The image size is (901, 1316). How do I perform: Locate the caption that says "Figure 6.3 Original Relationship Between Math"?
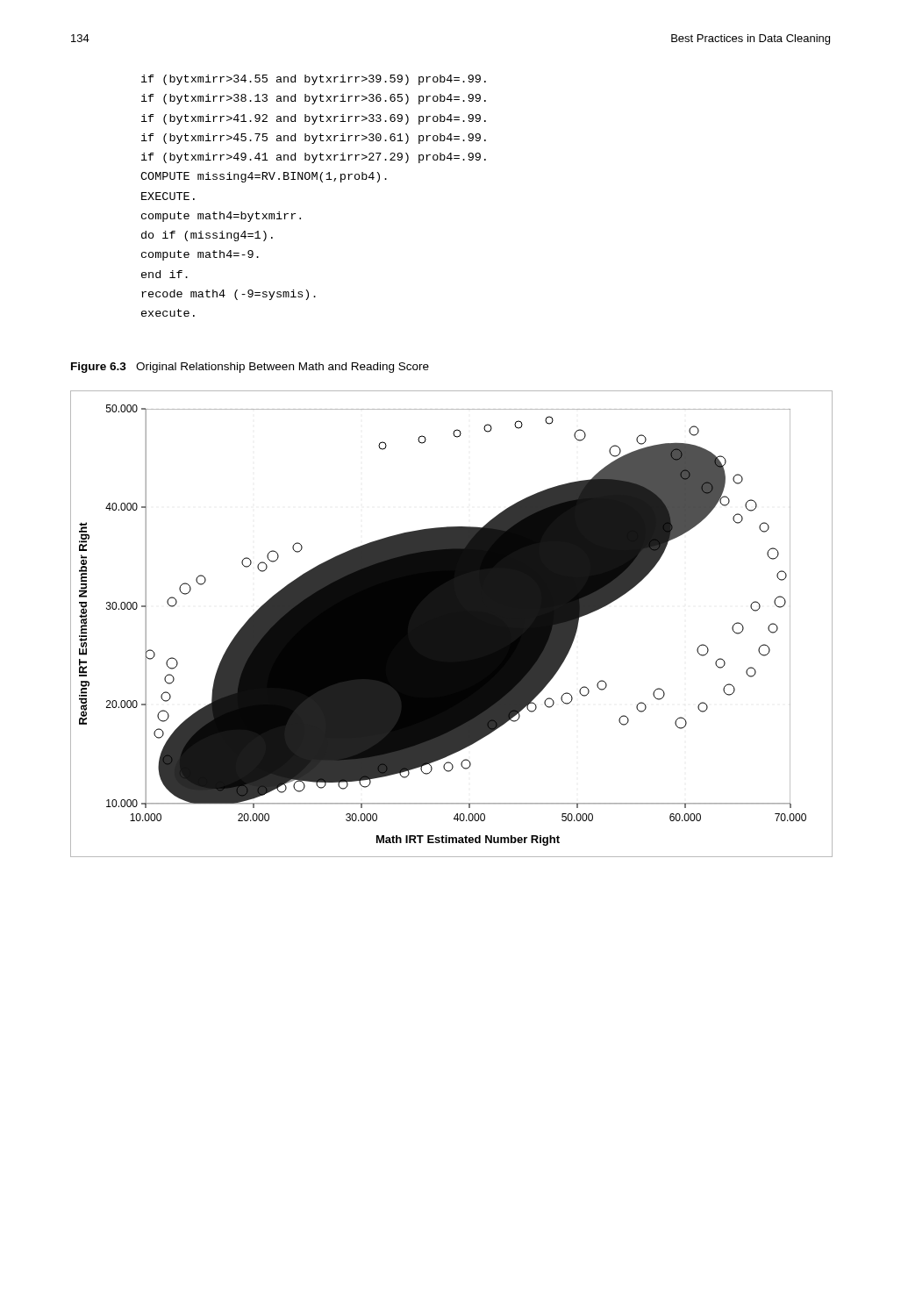click(x=250, y=366)
